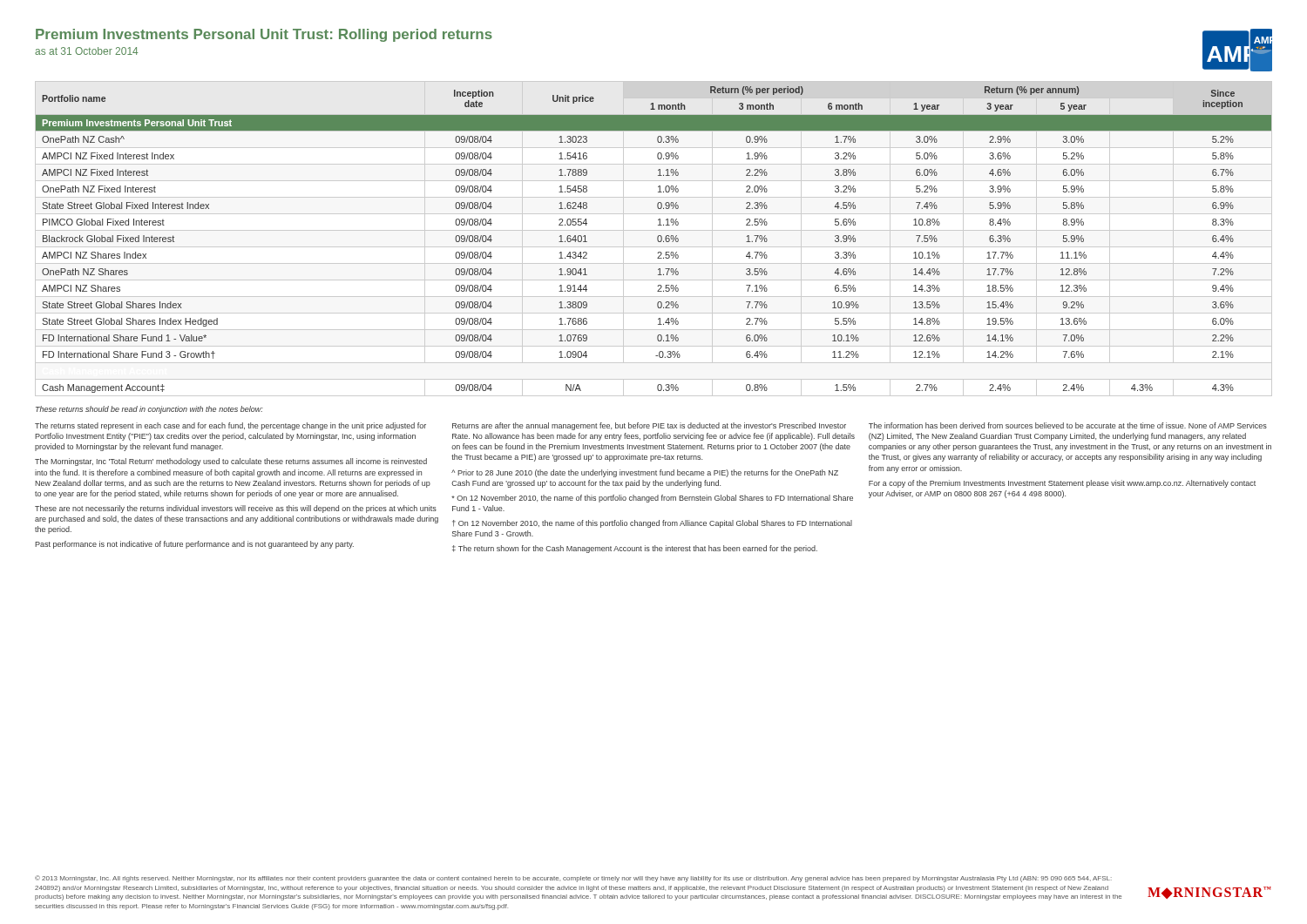Find the block on this page that starts "as at 31 October"
1307x924 pixels.
click(x=87, y=51)
